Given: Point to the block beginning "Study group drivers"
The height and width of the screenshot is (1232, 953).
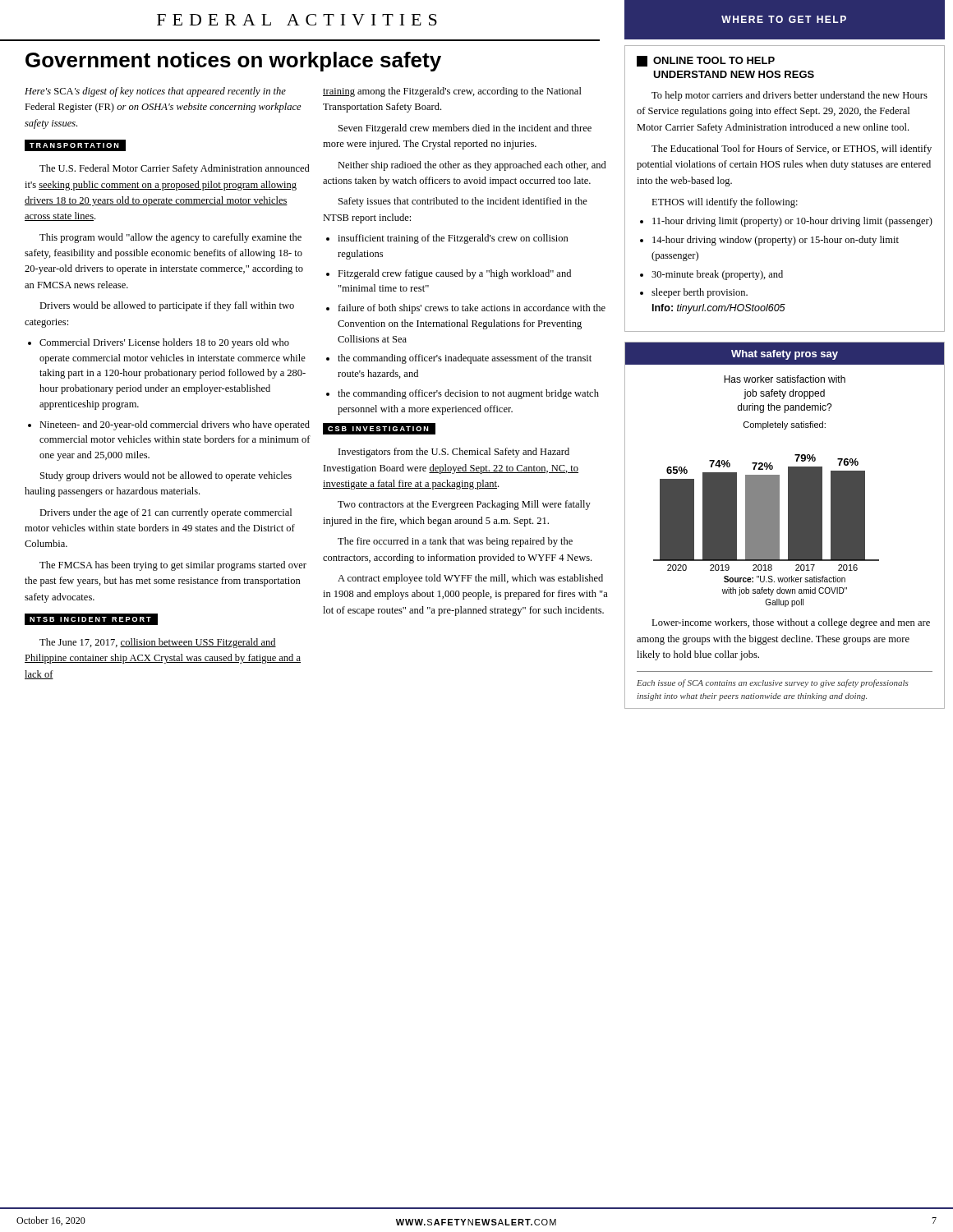Looking at the screenshot, I should pos(168,537).
